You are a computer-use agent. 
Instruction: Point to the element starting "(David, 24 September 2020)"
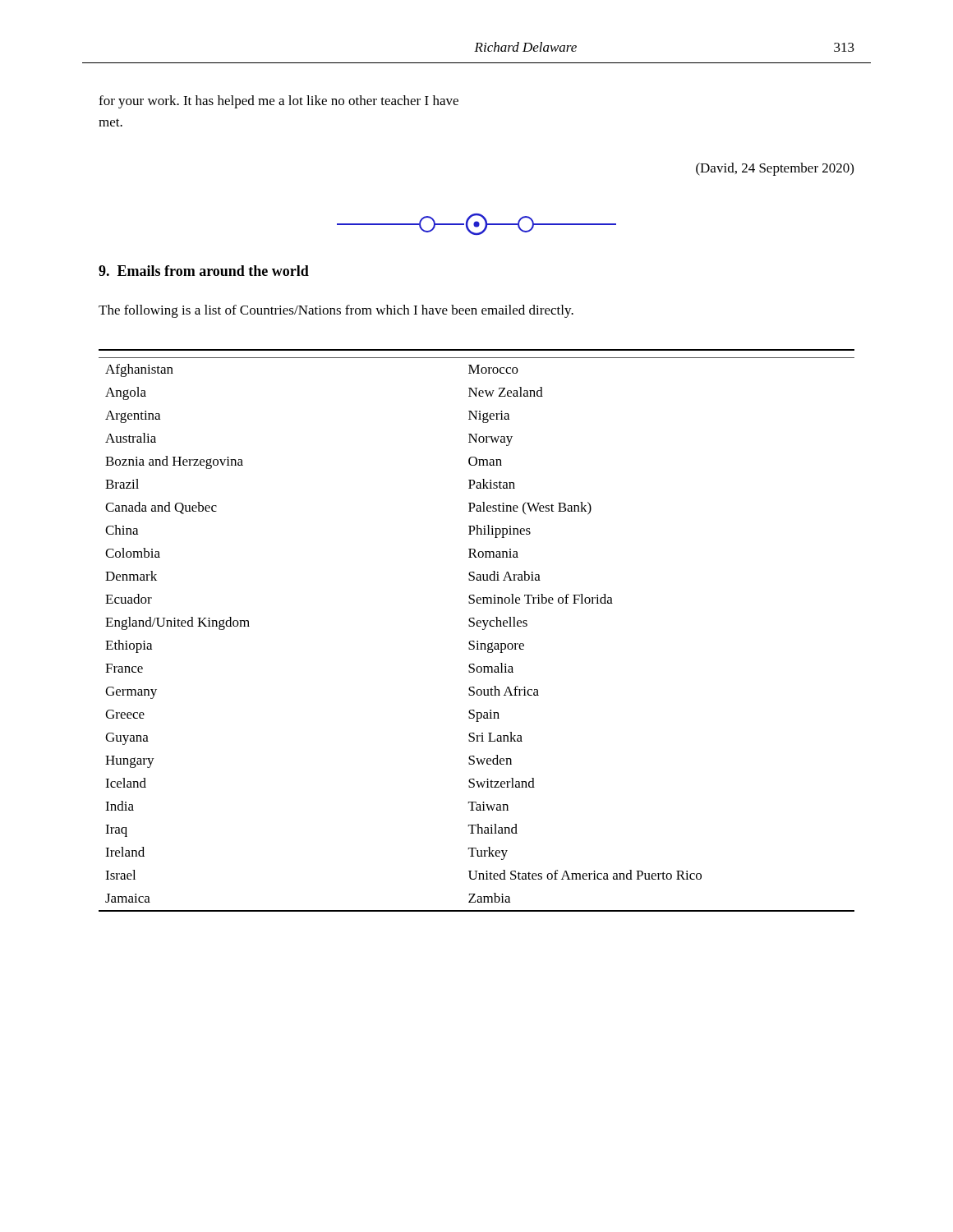click(775, 168)
